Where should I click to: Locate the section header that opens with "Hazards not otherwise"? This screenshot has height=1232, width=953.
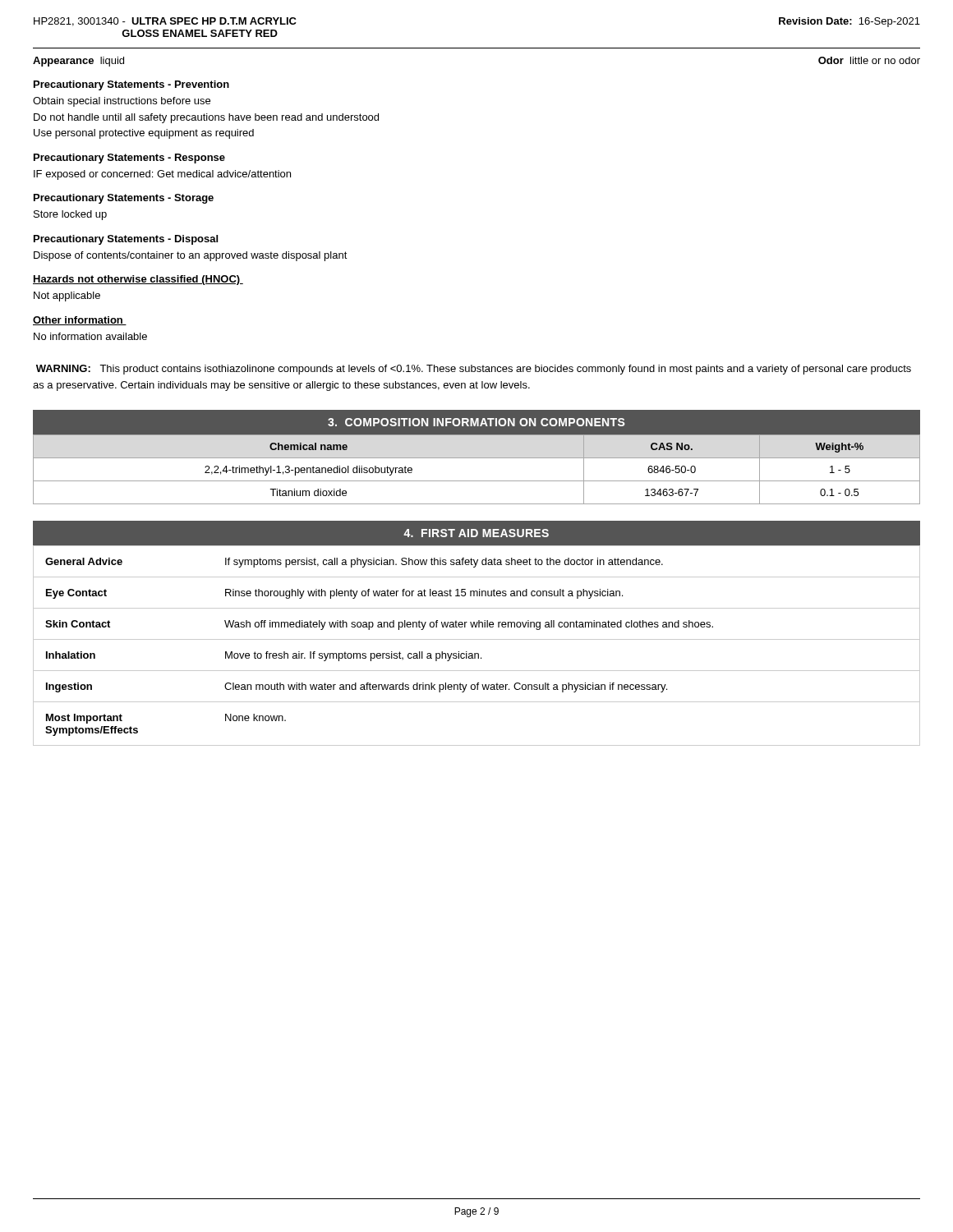pyautogui.click(x=138, y=279)
